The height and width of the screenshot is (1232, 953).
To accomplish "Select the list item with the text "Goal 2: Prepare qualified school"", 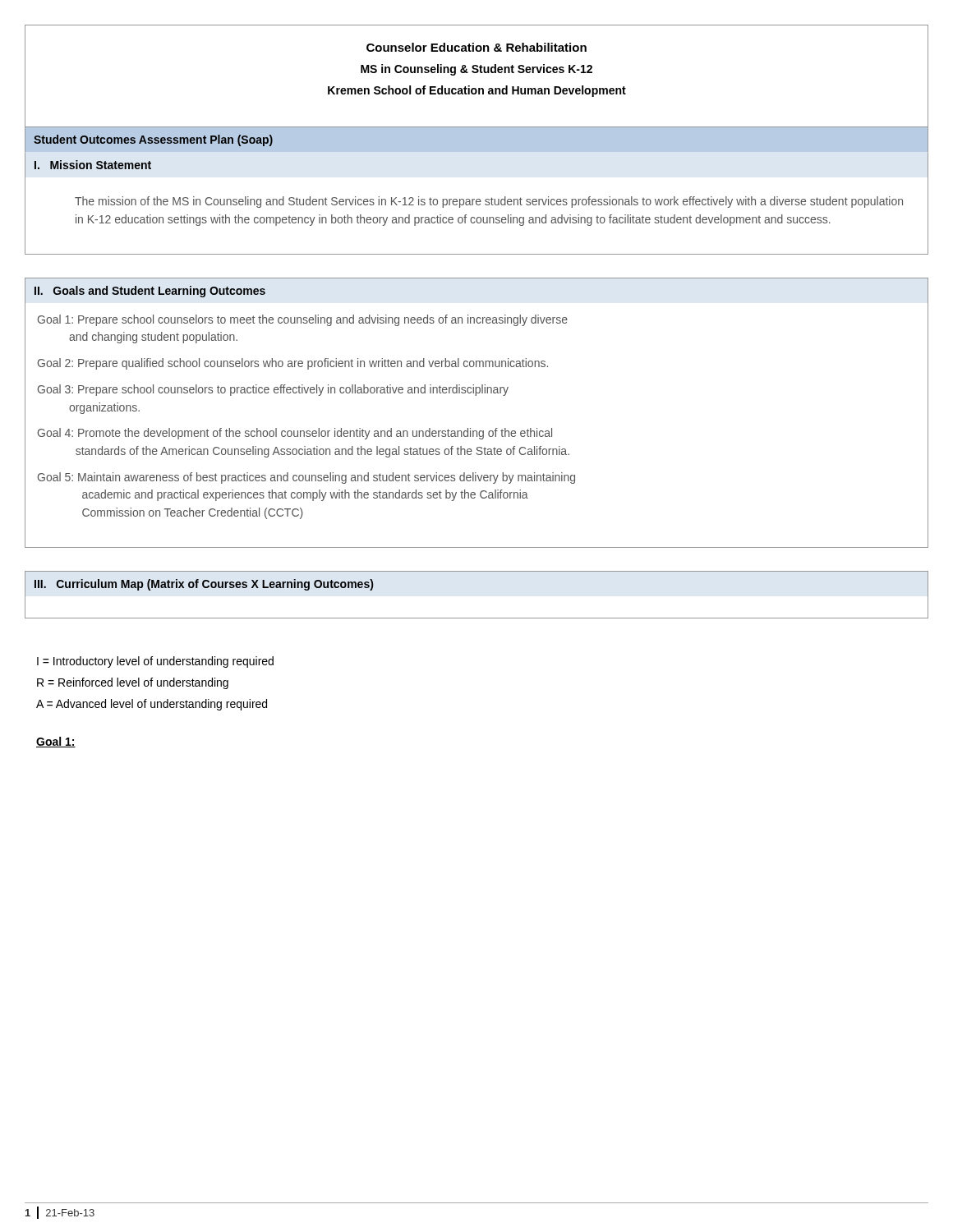I will 293,363.
